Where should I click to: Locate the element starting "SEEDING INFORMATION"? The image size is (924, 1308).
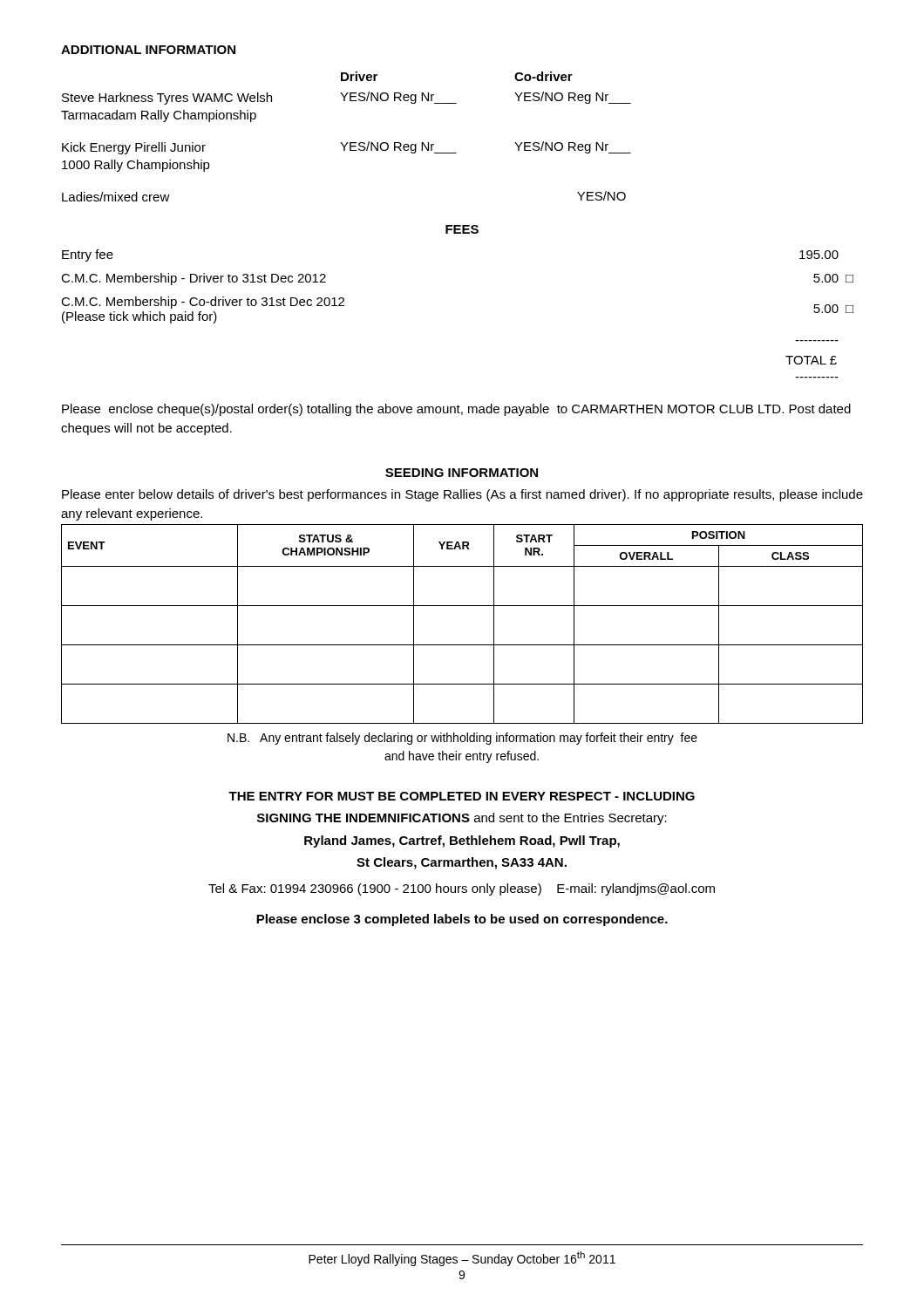tap(462, 472)
